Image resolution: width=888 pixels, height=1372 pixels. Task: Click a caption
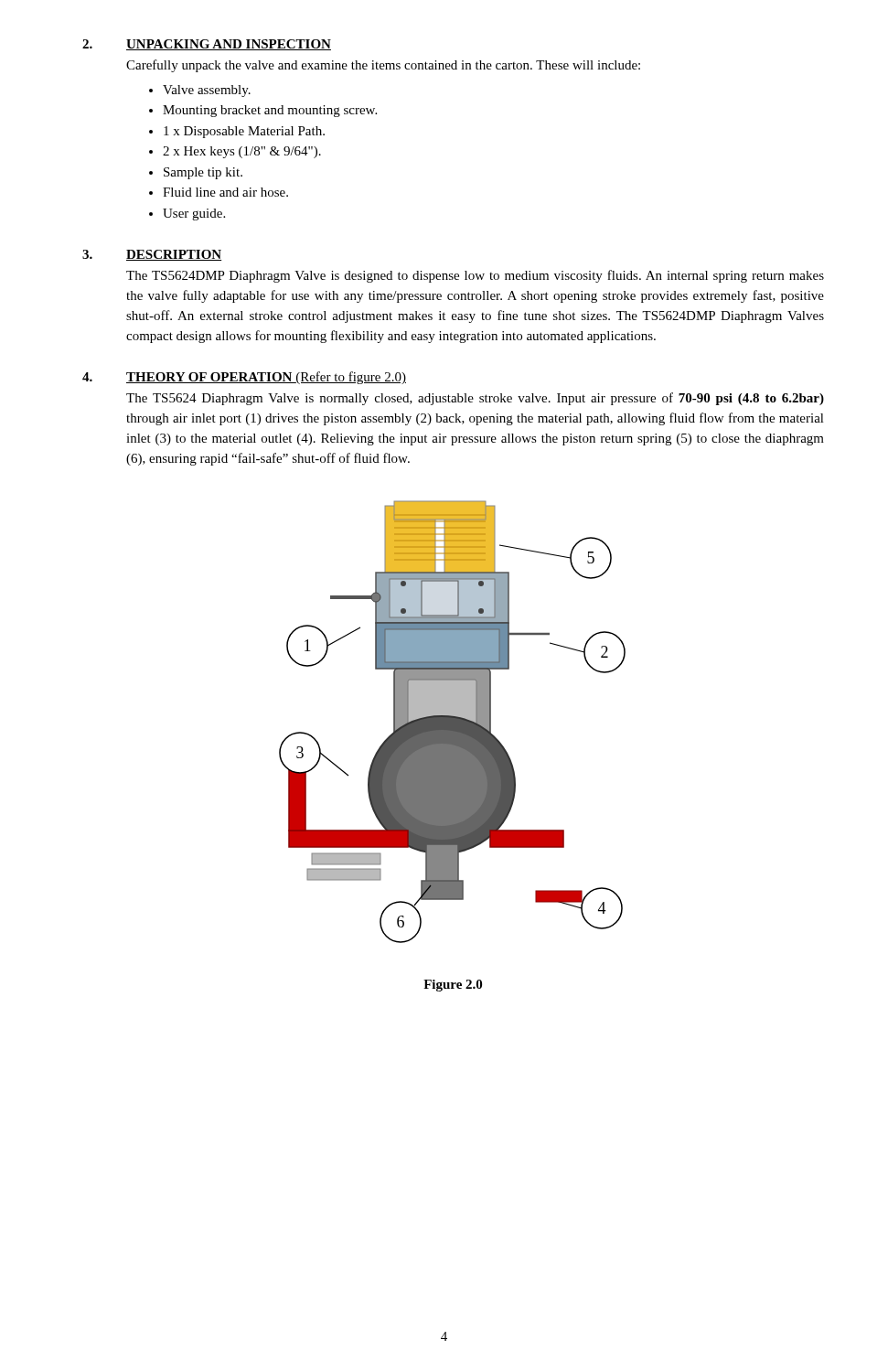453,984
